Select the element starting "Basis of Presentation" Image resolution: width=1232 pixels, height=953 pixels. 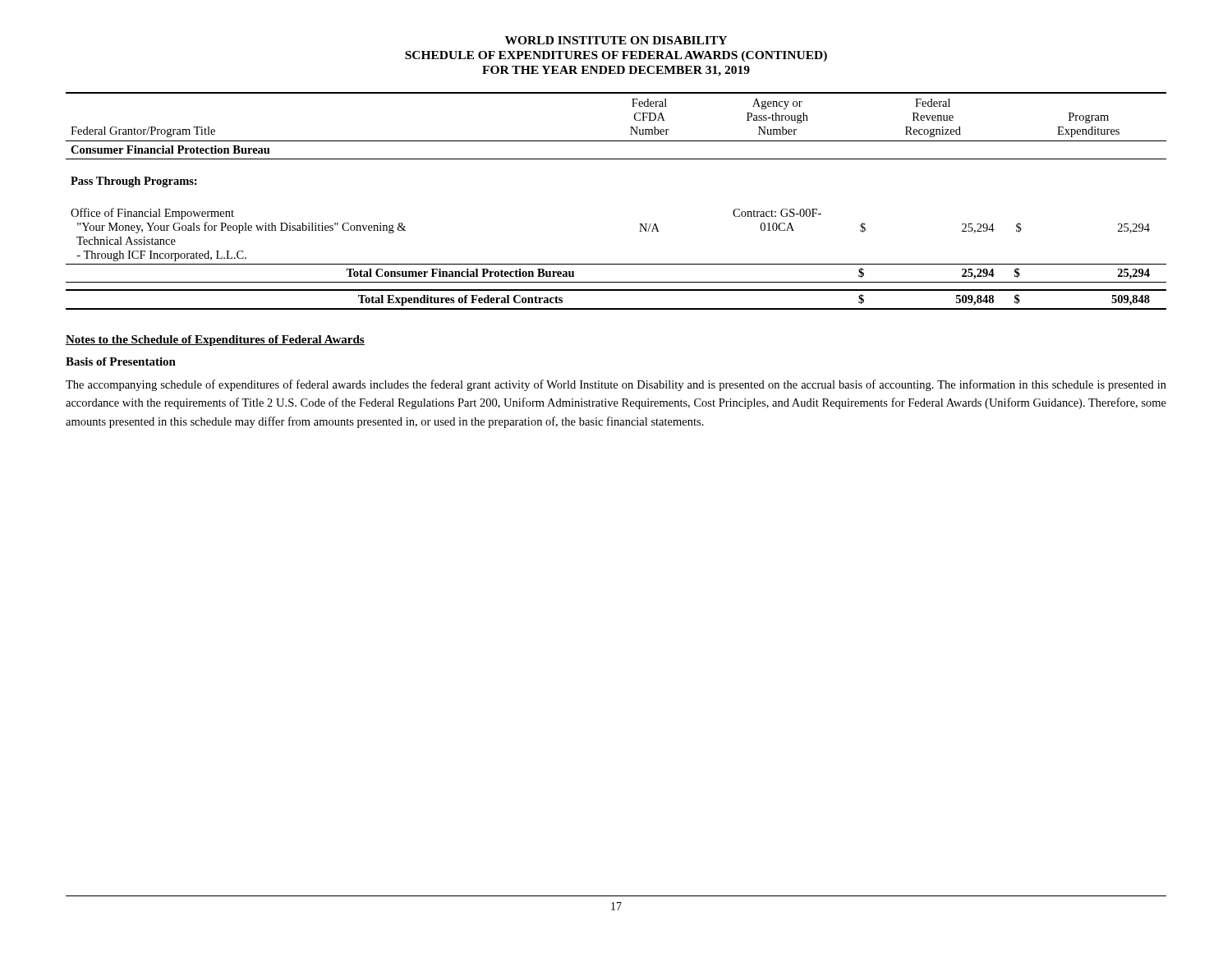[121, 361]
